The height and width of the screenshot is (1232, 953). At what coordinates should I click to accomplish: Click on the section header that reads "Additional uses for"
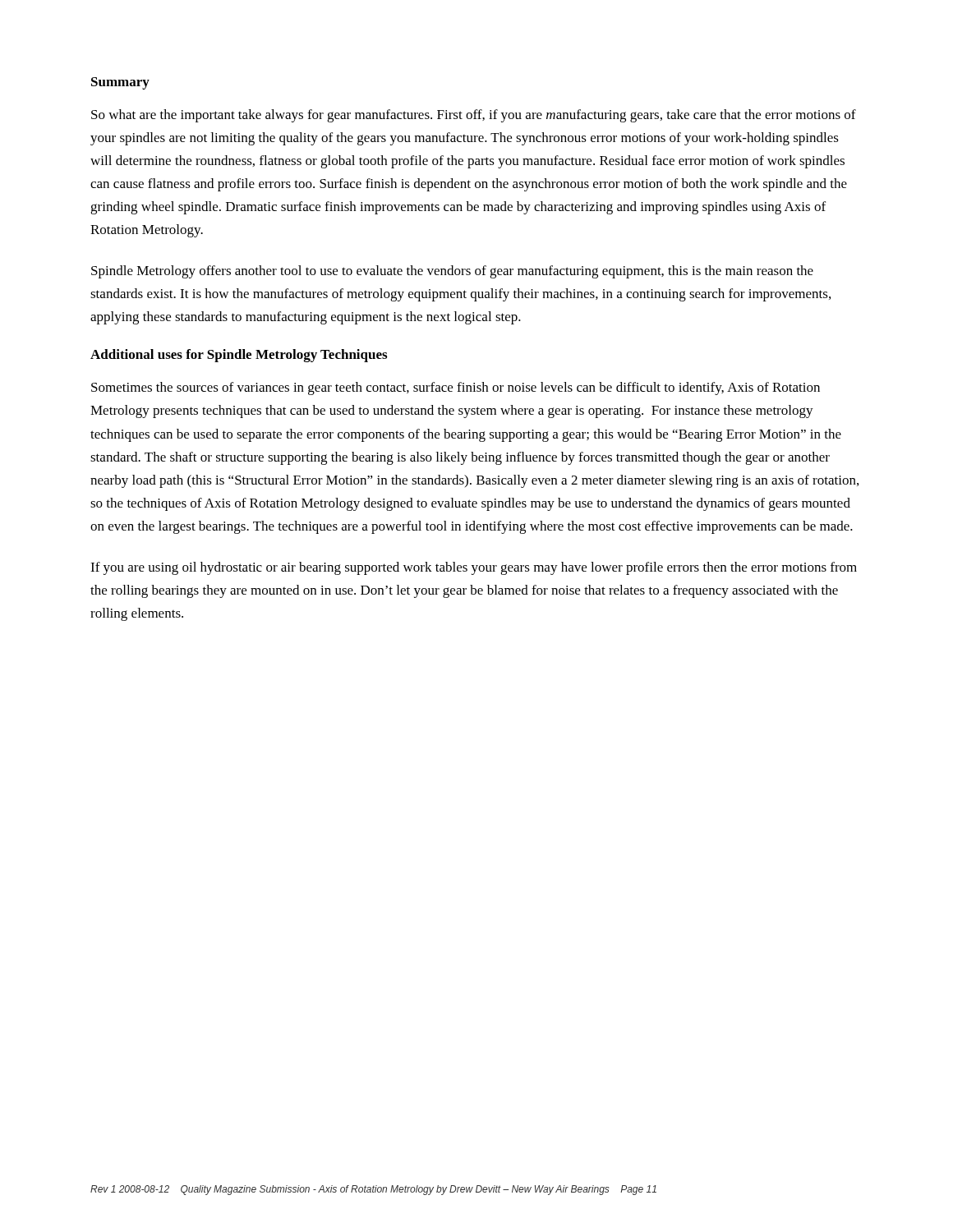pos(239,355)
